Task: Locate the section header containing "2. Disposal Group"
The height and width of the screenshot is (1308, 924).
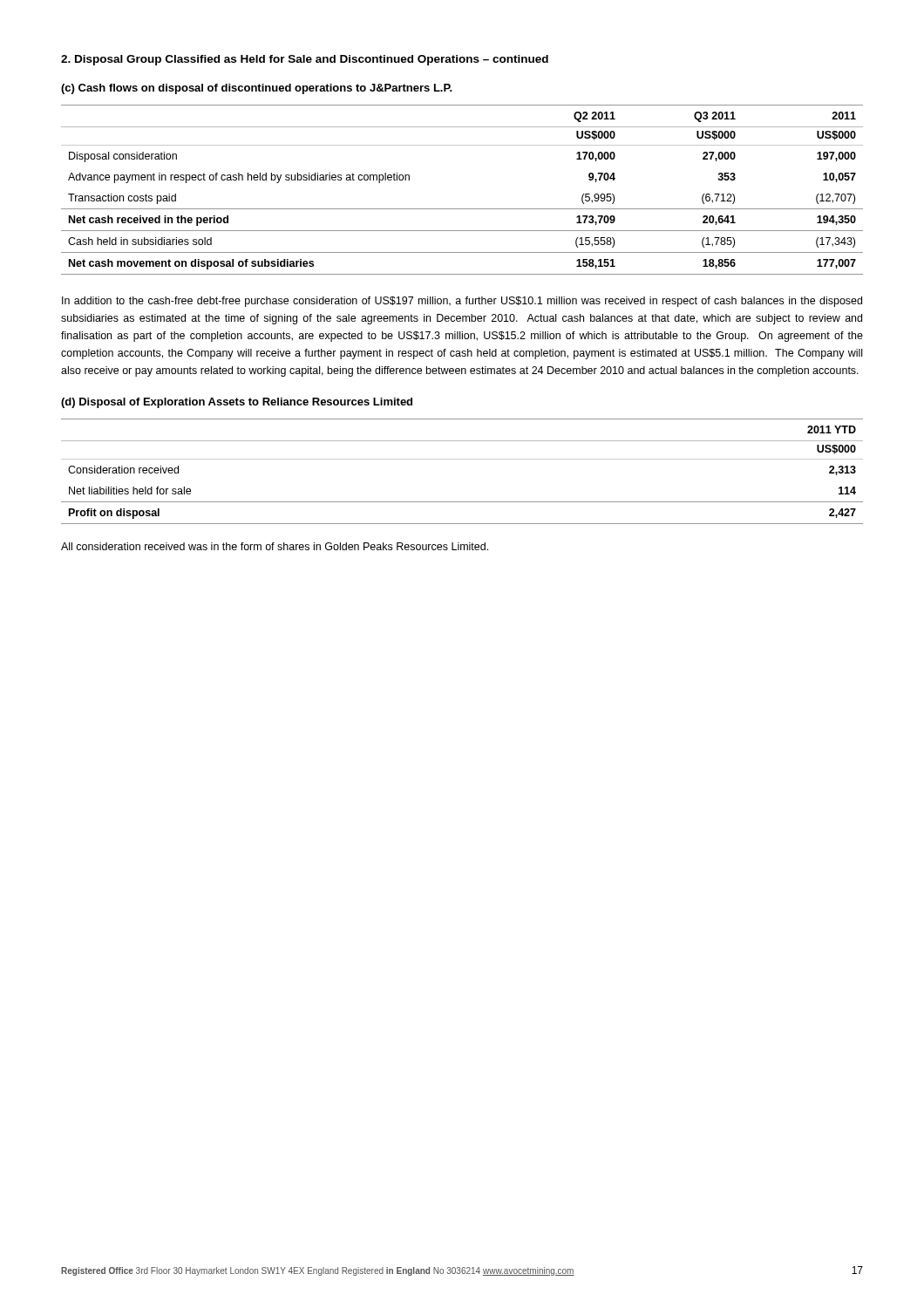Action: (x=305, y=59)
